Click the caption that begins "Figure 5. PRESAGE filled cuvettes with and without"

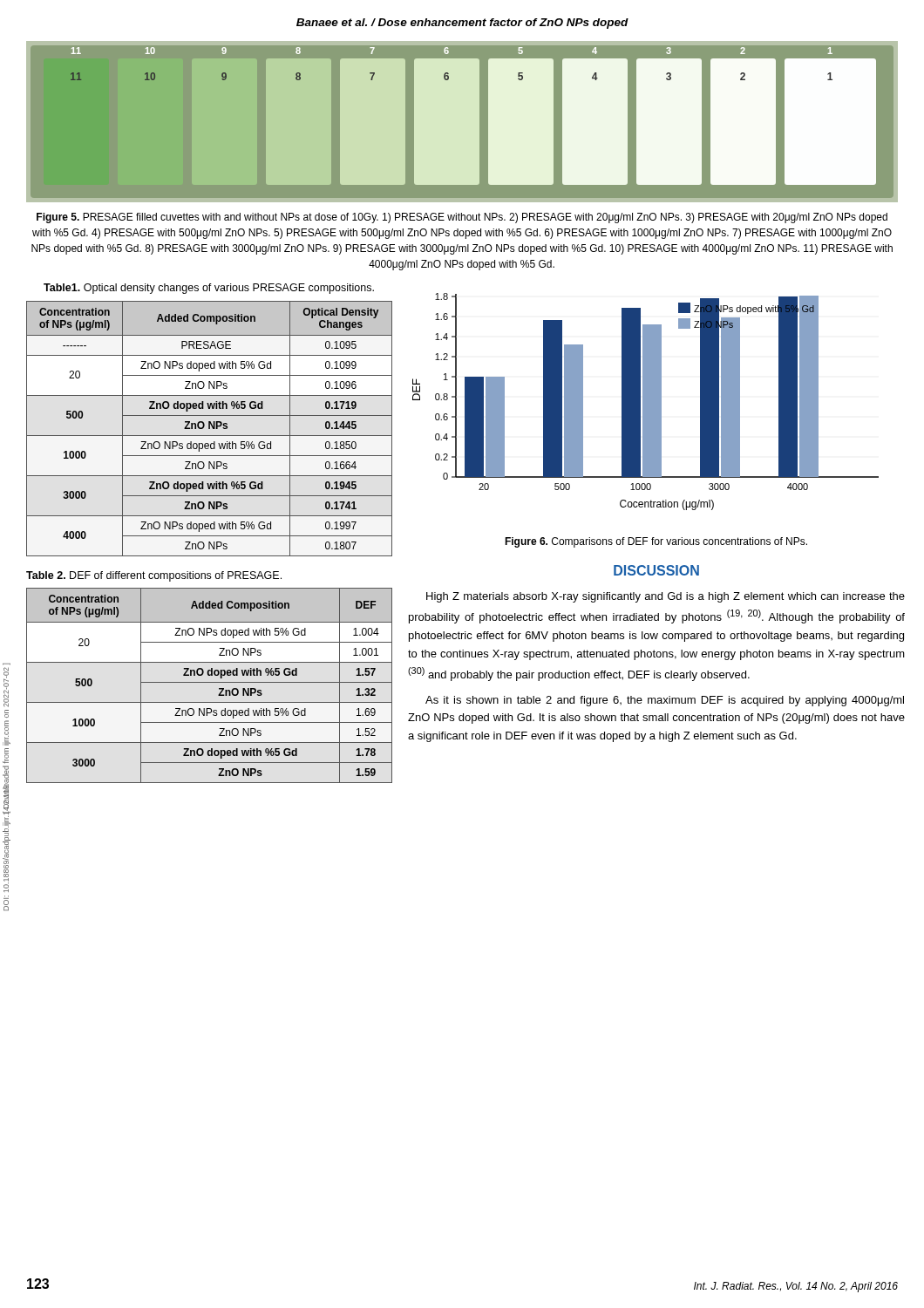pyautogui.click(x=462, y=241)
